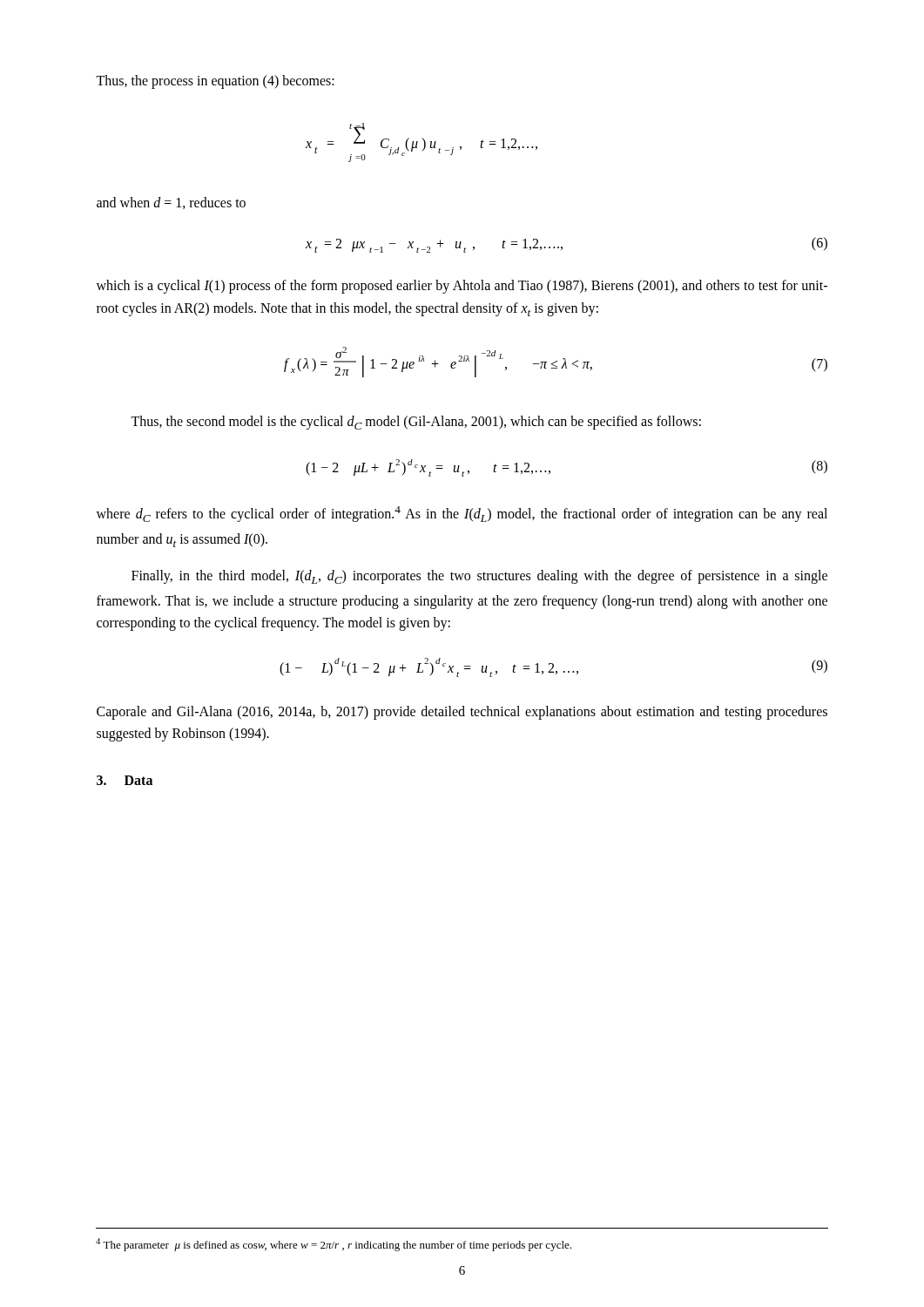Point to the formula beginning "x t = 2 μx"
Image resolution: width=924 pixels, height=1307 pixels.
click(x=564, y=243)
